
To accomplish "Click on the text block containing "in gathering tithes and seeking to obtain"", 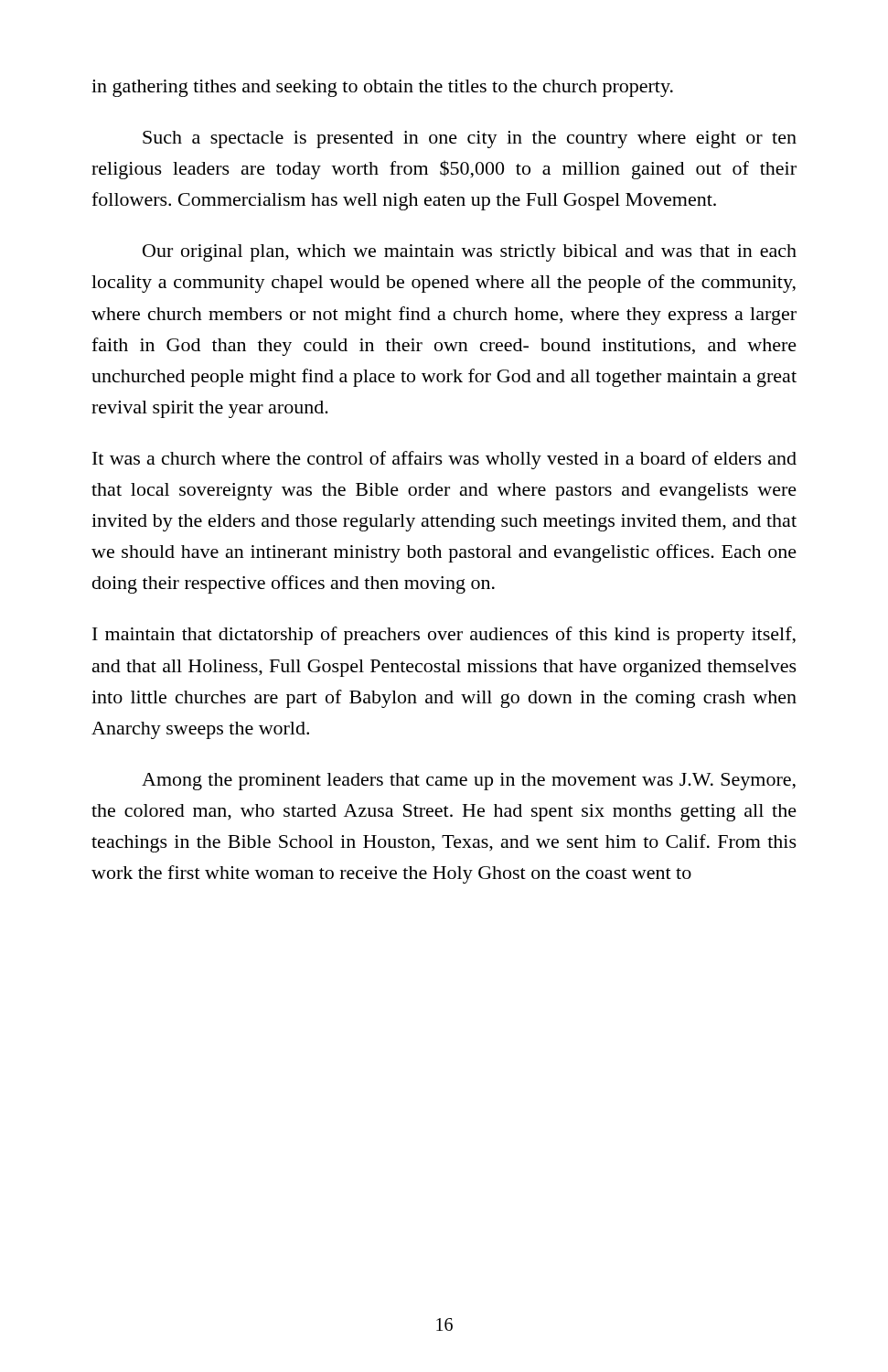I will coord(444,479).
